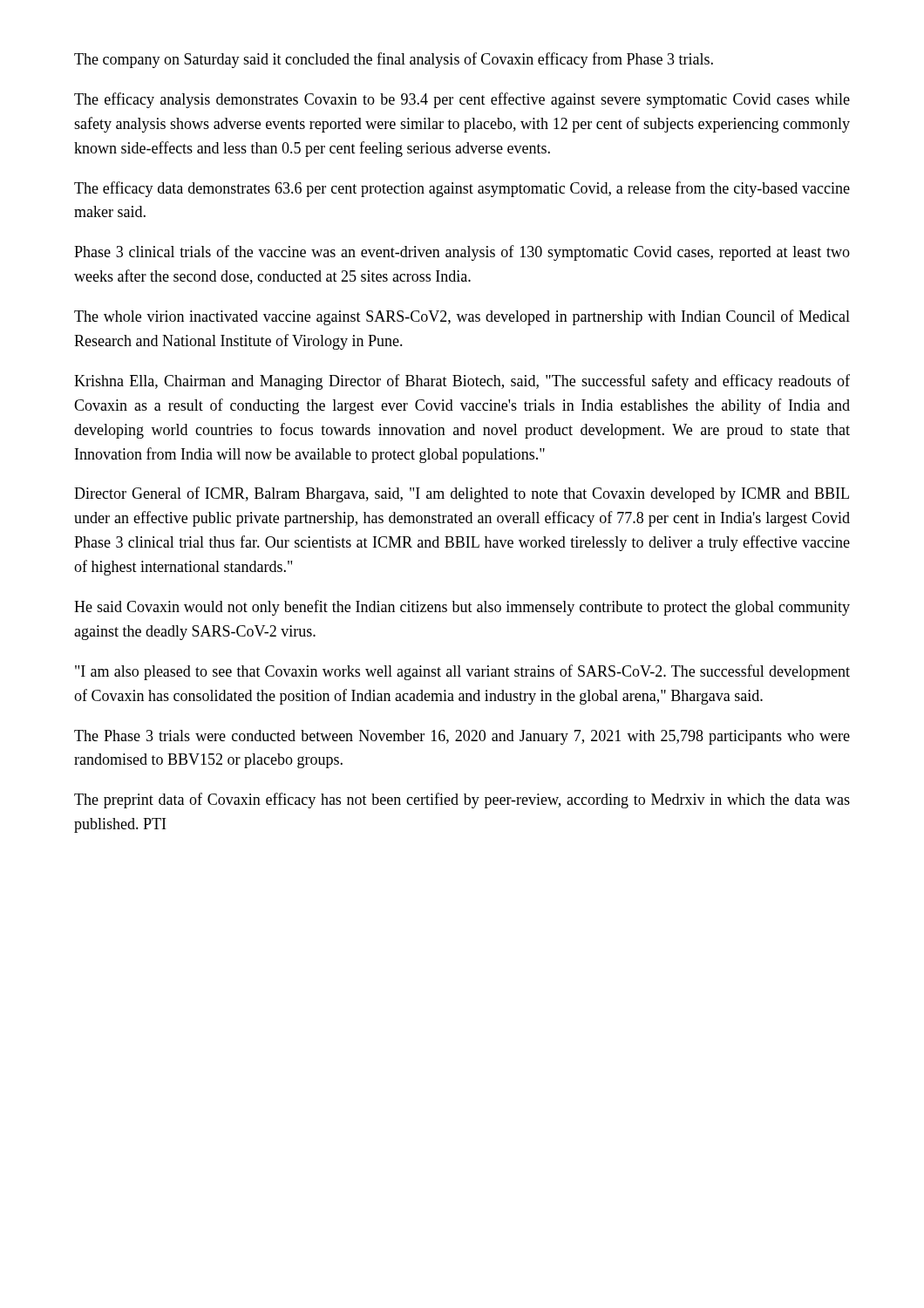Point to the block beginning "The preprint data of Covaxin"
Image resolution: width=924 pixels, height=1308 pixels.
462,812
